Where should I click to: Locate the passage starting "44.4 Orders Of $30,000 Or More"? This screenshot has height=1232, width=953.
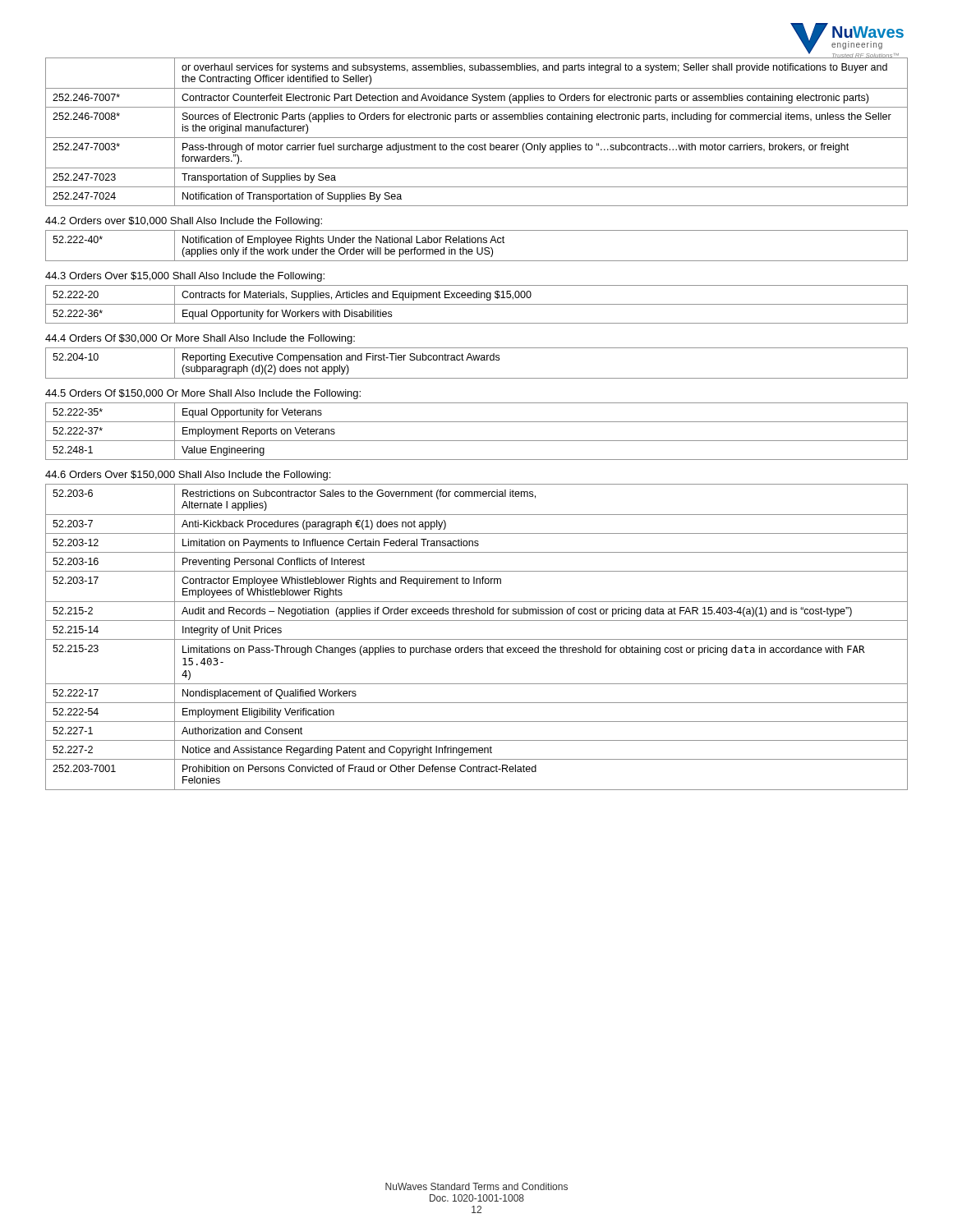tap(200, 338)
